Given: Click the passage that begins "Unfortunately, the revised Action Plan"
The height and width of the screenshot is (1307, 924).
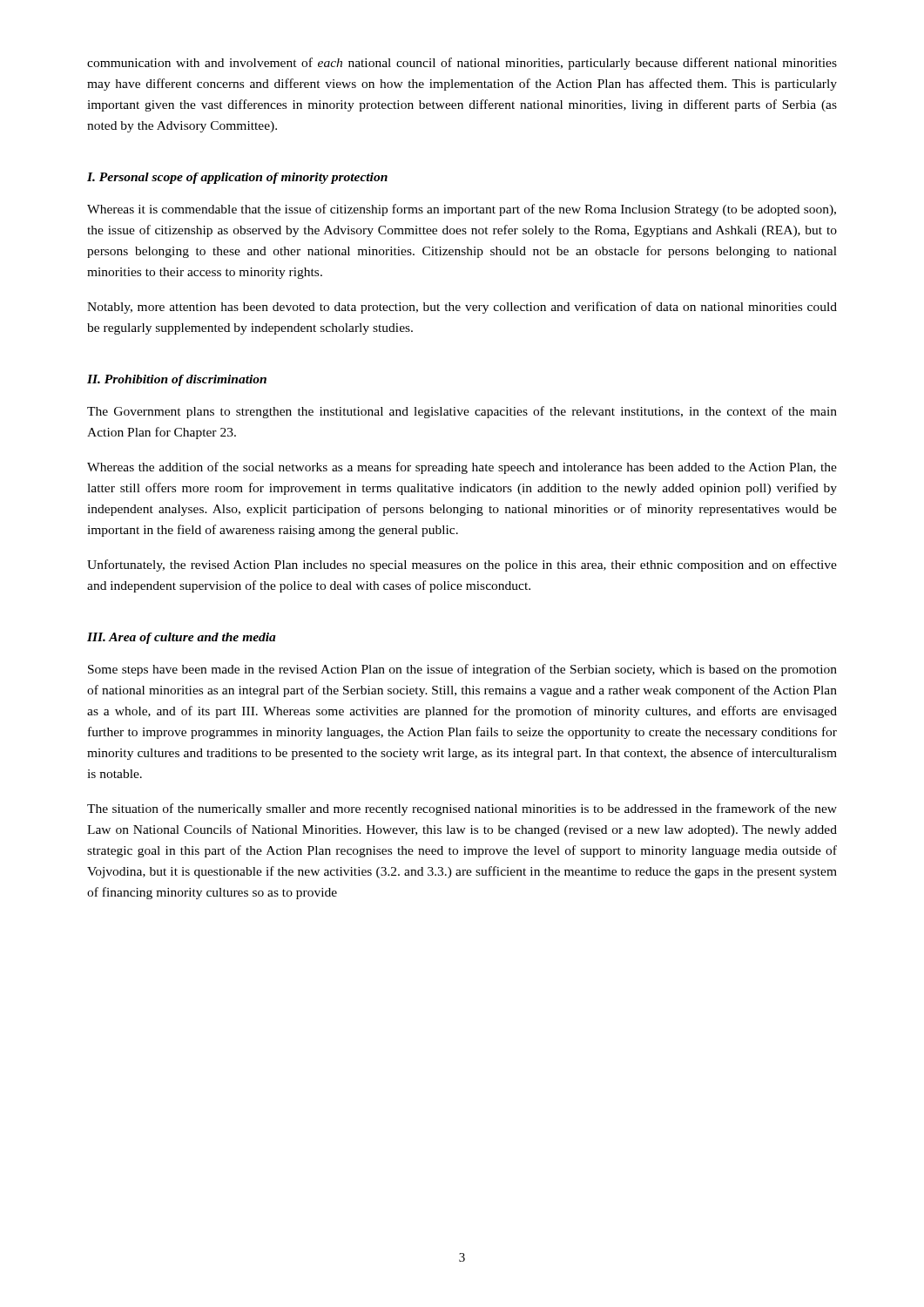Looking at the screenshot, I should (x=462, y=575).
